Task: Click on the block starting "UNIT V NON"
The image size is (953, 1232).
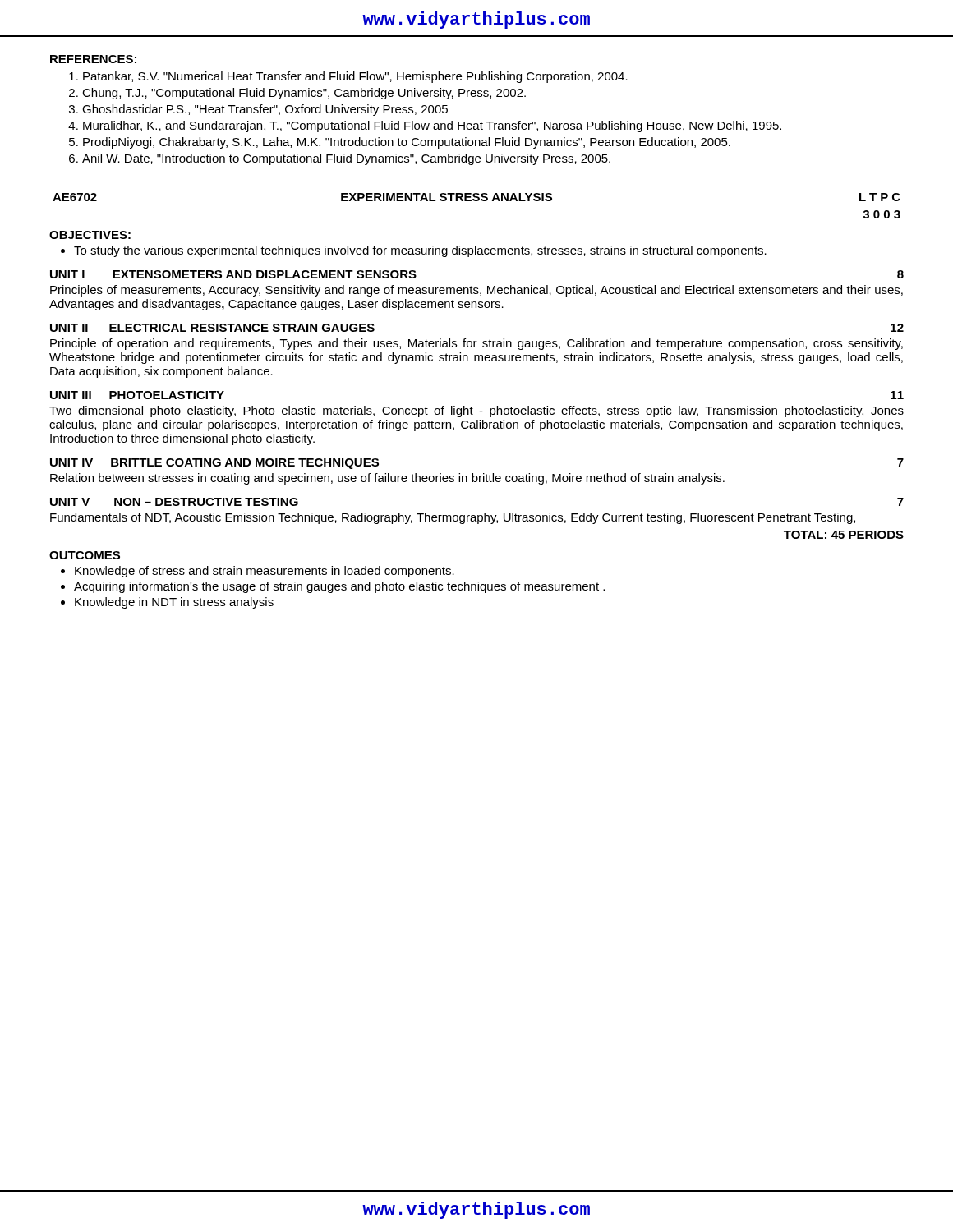Action: (69, 501)
